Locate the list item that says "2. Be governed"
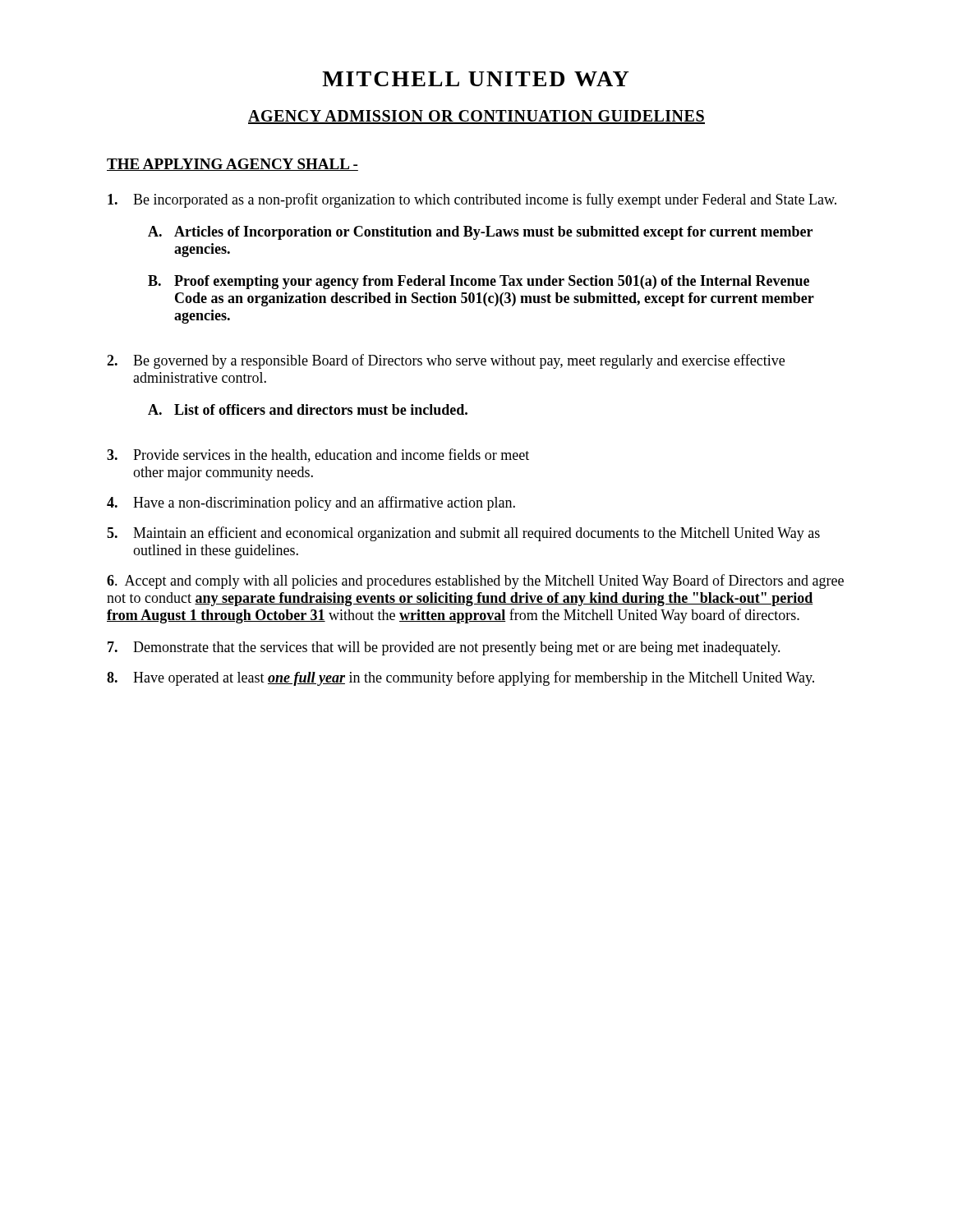Viewport: 953px width, 1232px height. click(446, 361)
